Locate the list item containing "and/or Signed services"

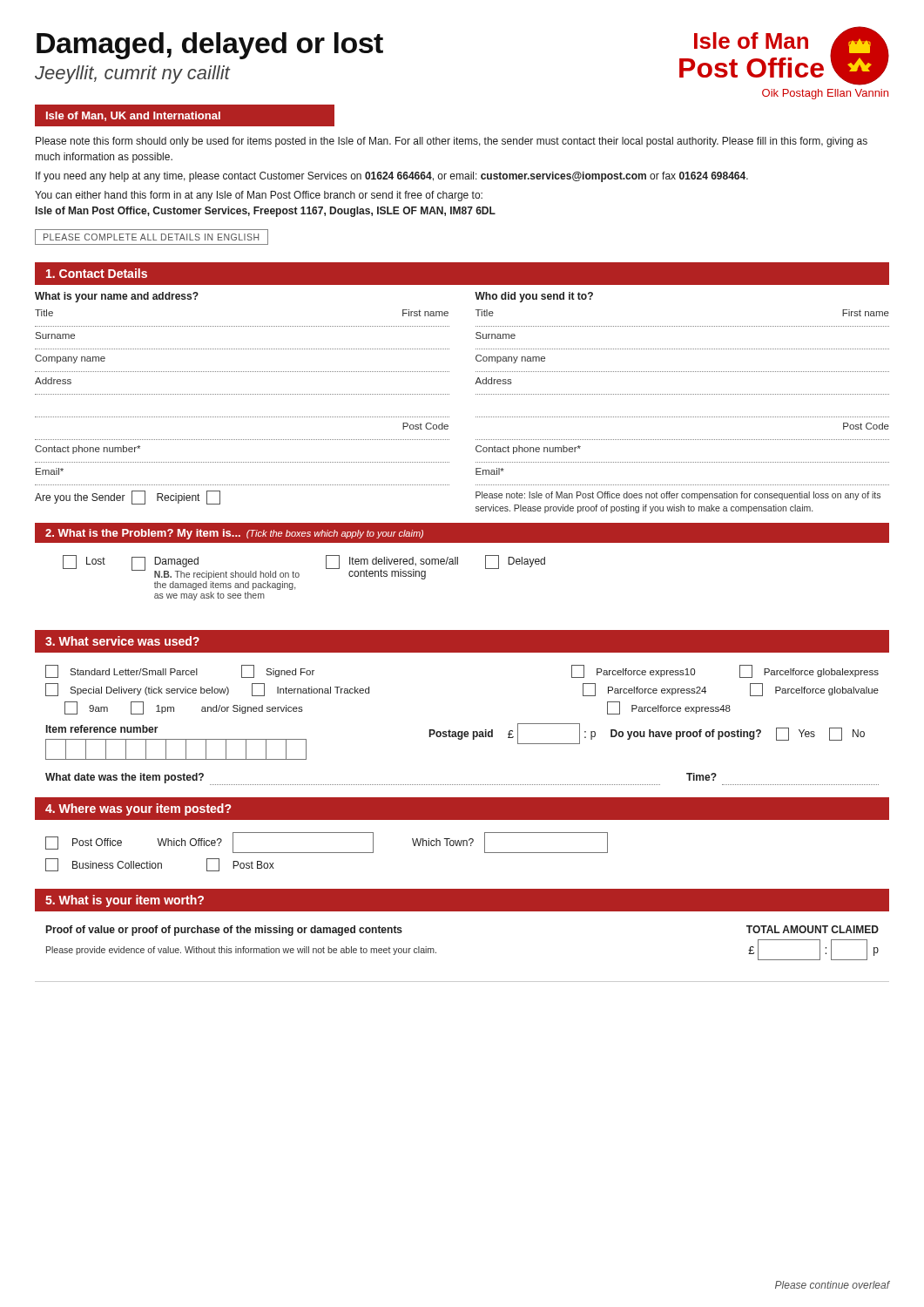pyautogui.click(x=252, y=708)
